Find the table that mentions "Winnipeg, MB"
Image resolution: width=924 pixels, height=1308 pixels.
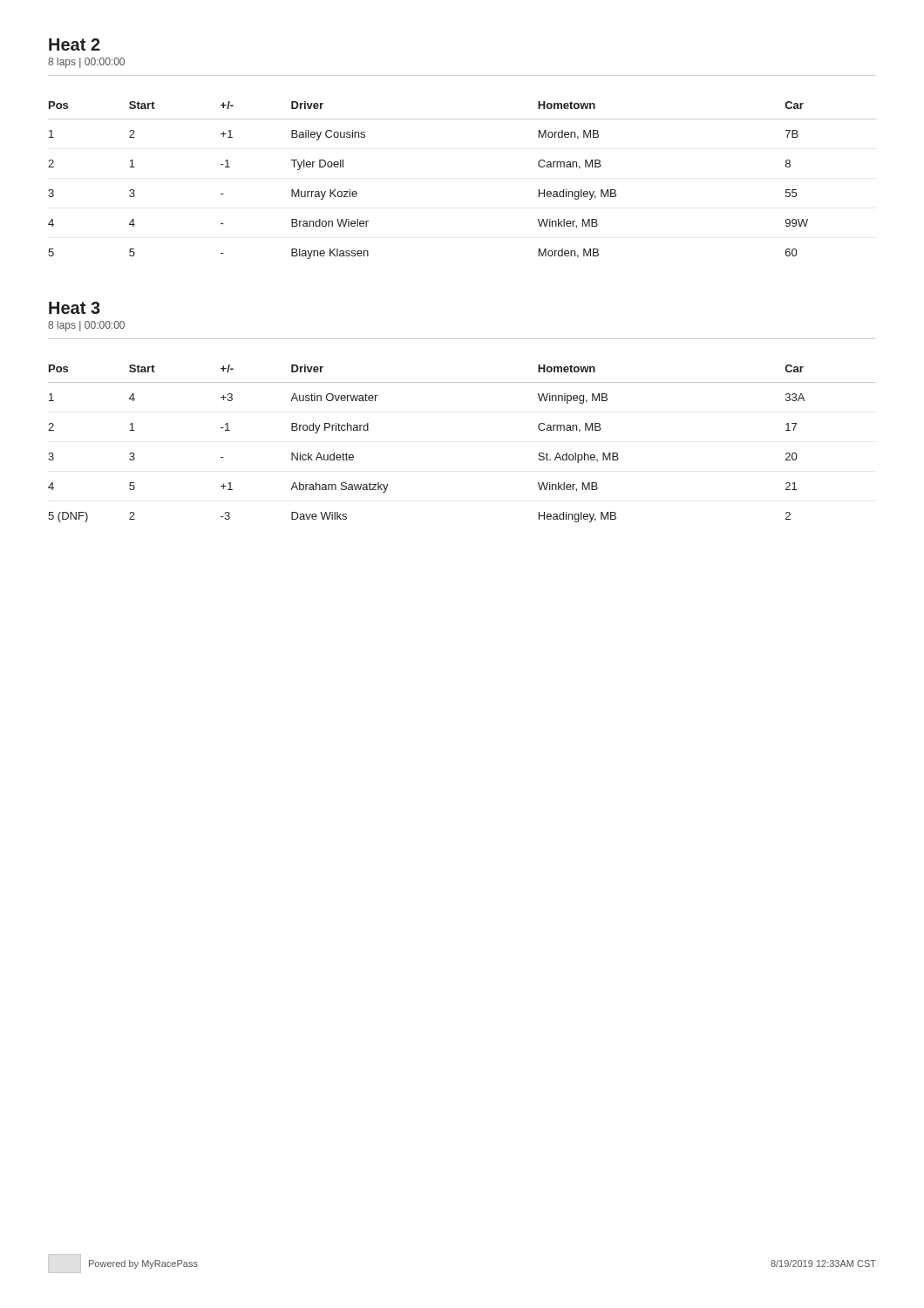coord(462,442)
